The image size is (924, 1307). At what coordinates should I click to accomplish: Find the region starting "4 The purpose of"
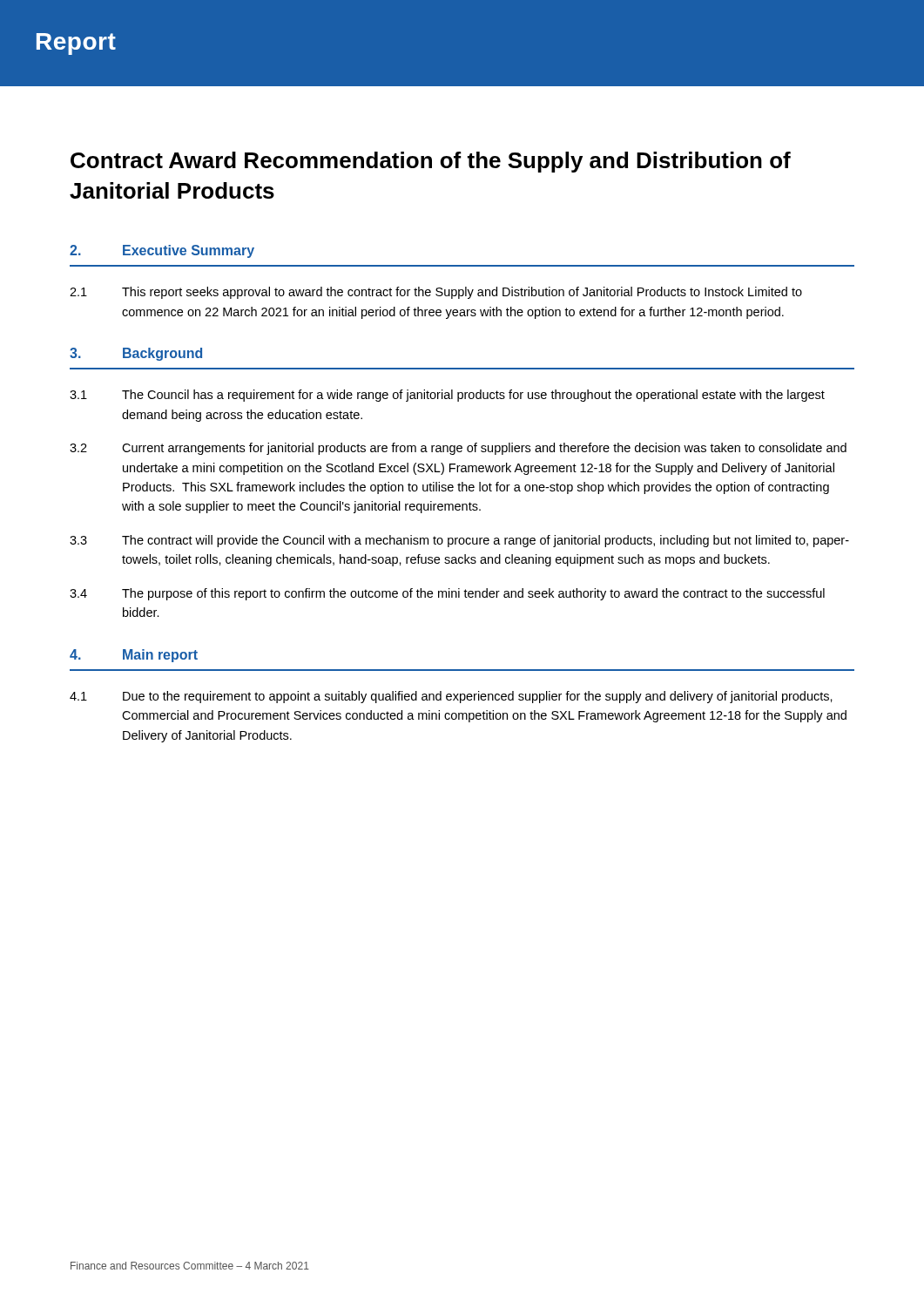click(x=462, y=603)
